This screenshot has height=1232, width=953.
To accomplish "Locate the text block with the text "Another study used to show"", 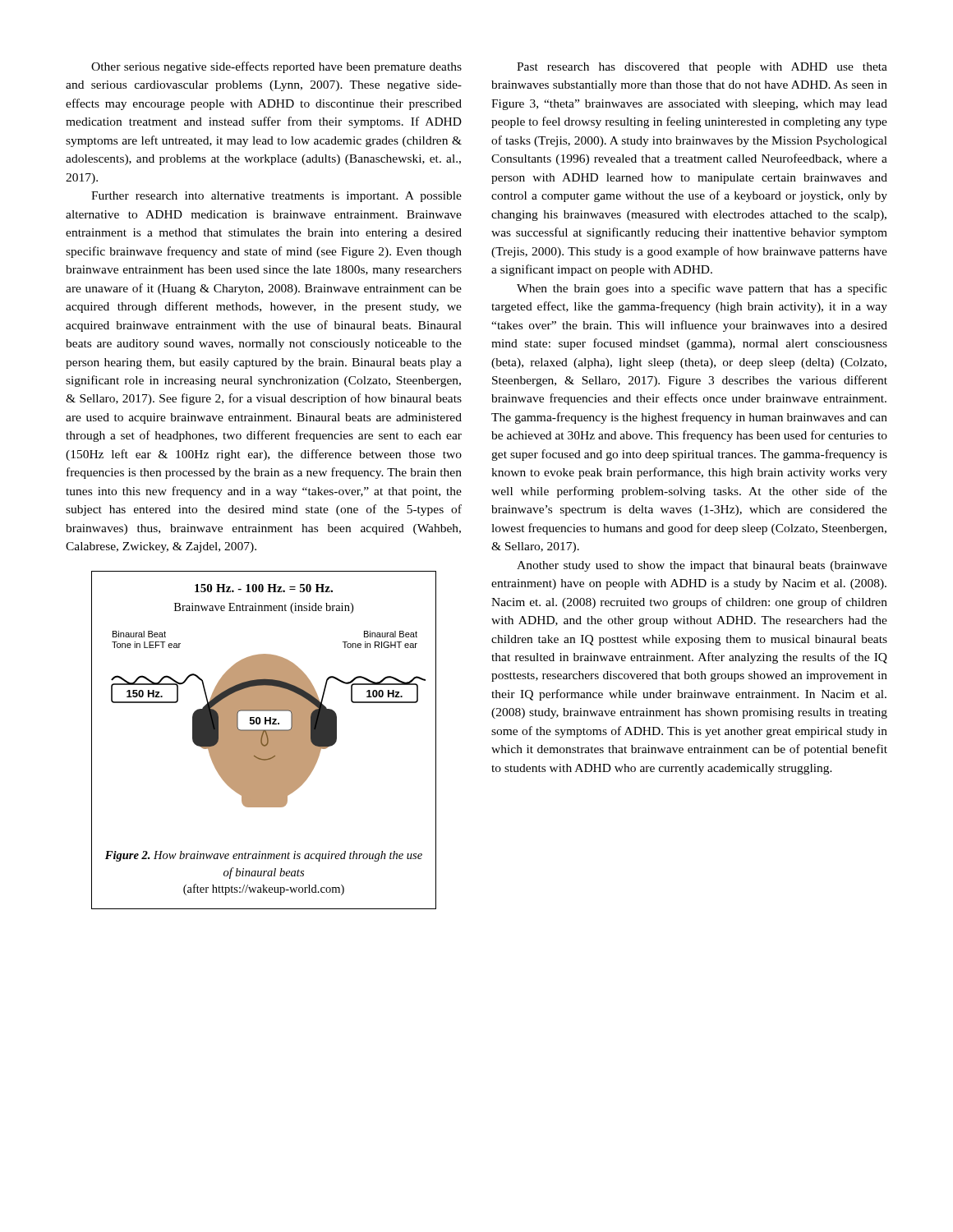I will (x=689, y=667).
